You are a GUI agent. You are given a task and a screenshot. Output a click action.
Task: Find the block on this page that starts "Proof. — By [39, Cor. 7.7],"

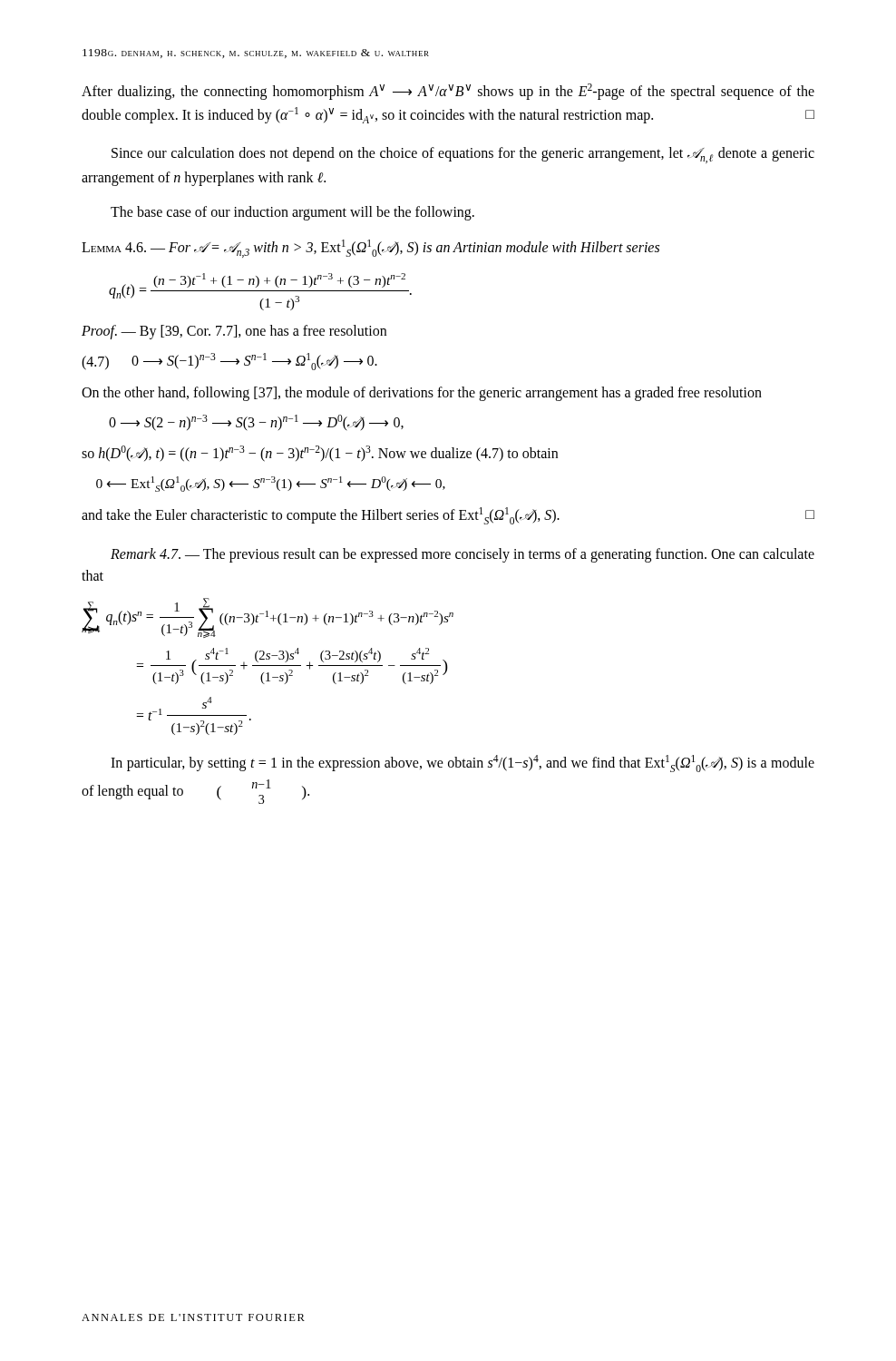(x=234, y=331)
